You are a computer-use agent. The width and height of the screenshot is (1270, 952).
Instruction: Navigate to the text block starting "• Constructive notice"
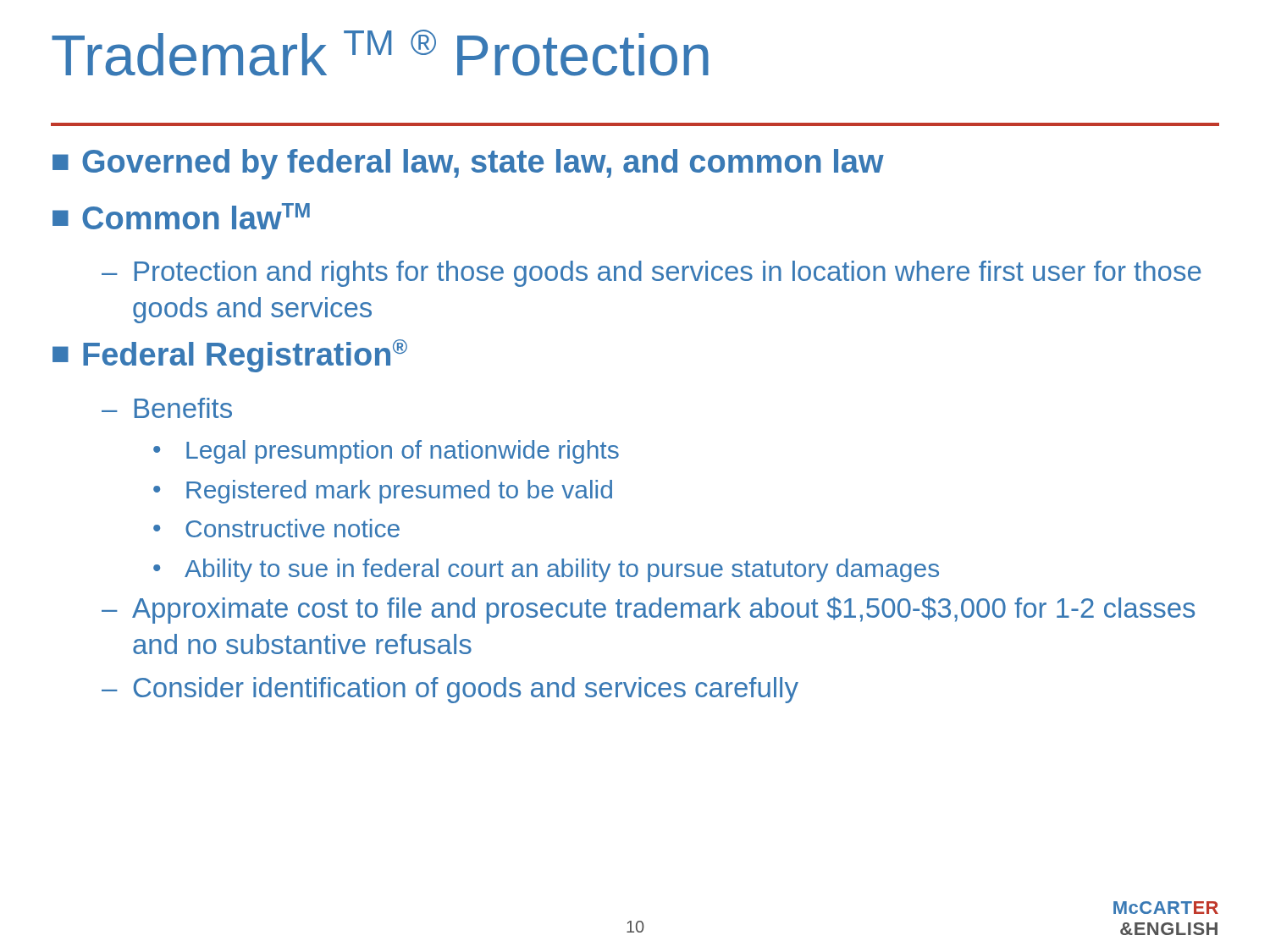276,528
